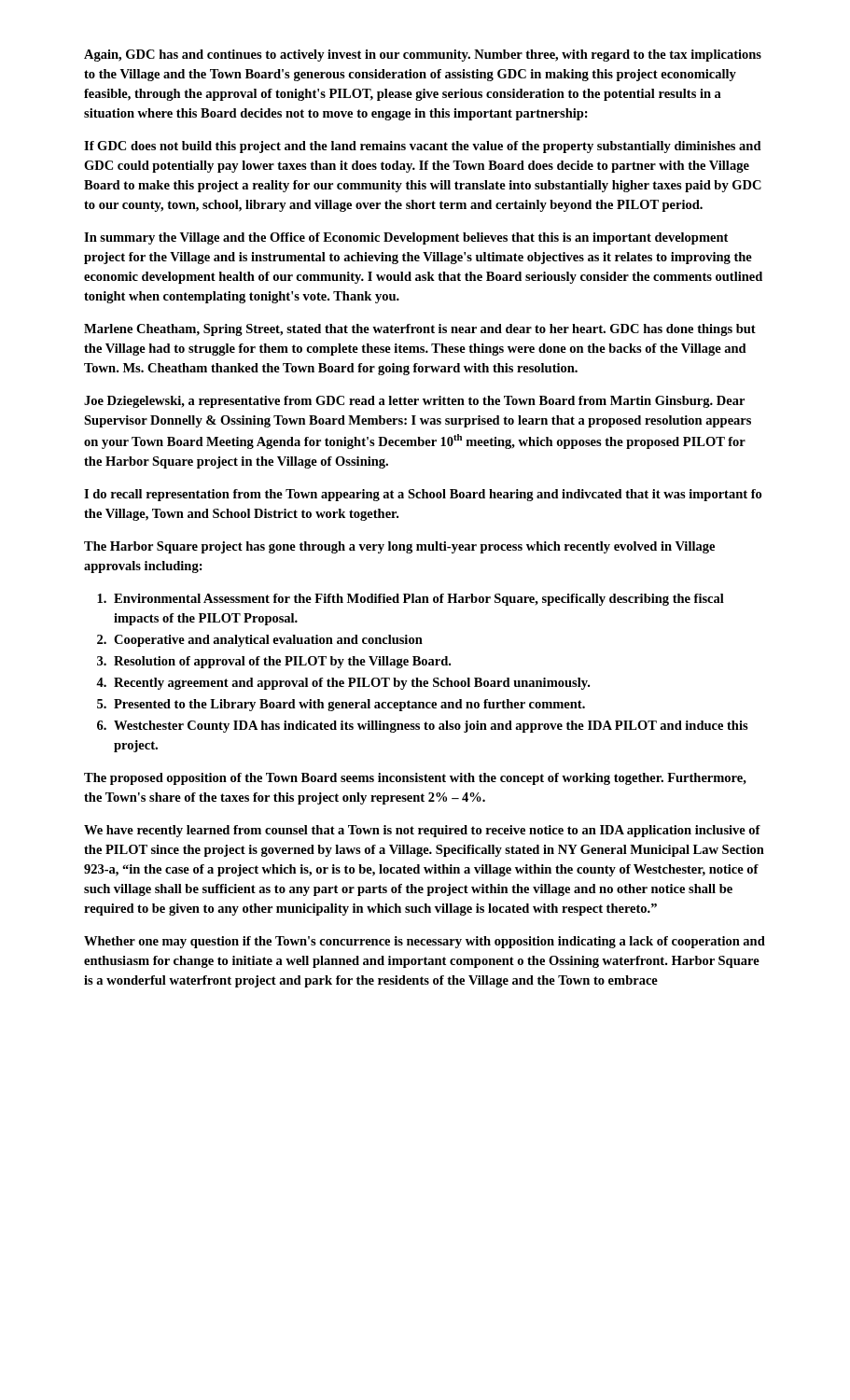Locate the text starting "Whether one may question if the Town's concurrence"
This screenshot has height=1400, width=850.
(x=424, y=961)
